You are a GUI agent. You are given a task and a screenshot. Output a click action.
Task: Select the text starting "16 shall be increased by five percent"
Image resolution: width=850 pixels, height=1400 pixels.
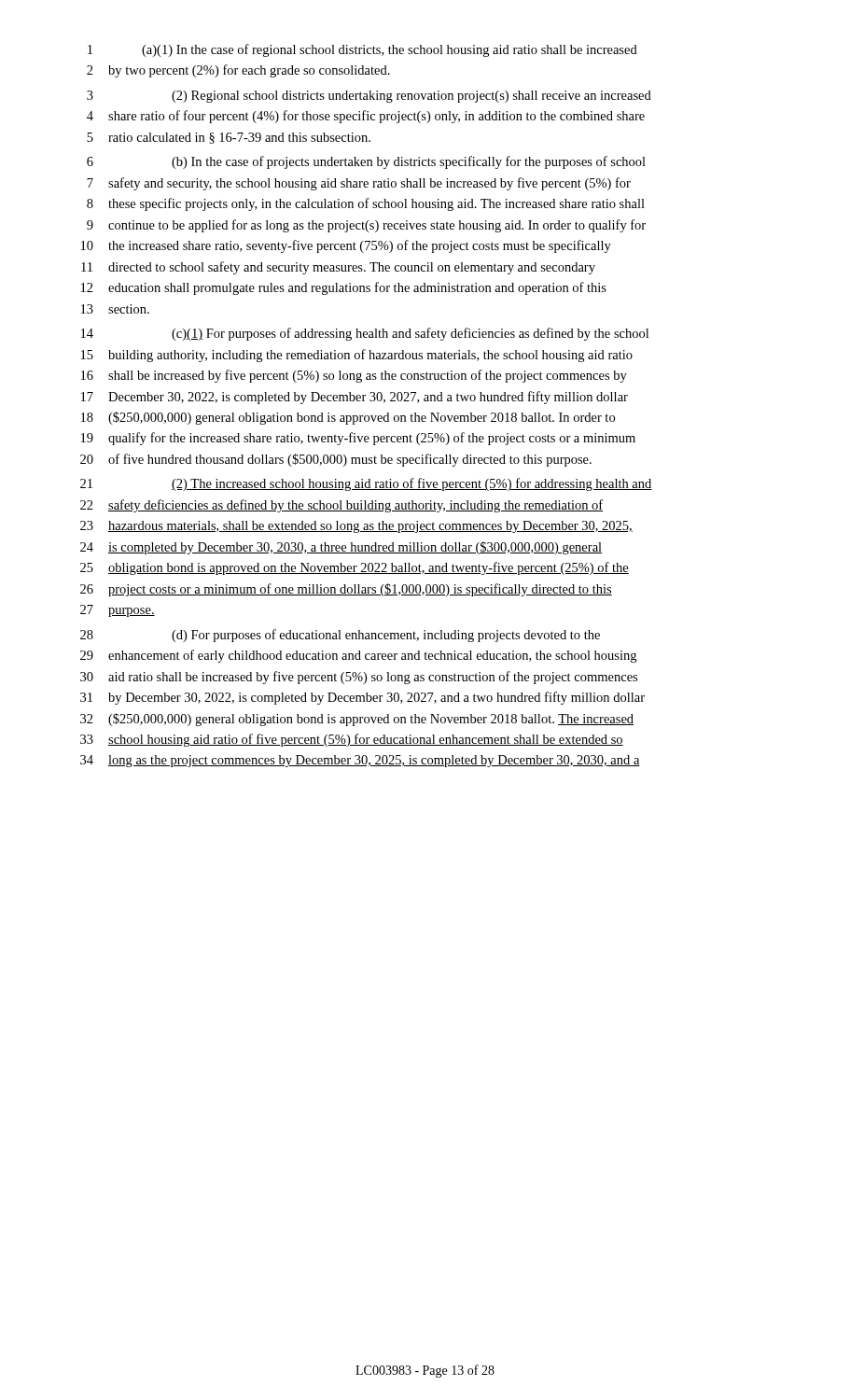point(425,375)
